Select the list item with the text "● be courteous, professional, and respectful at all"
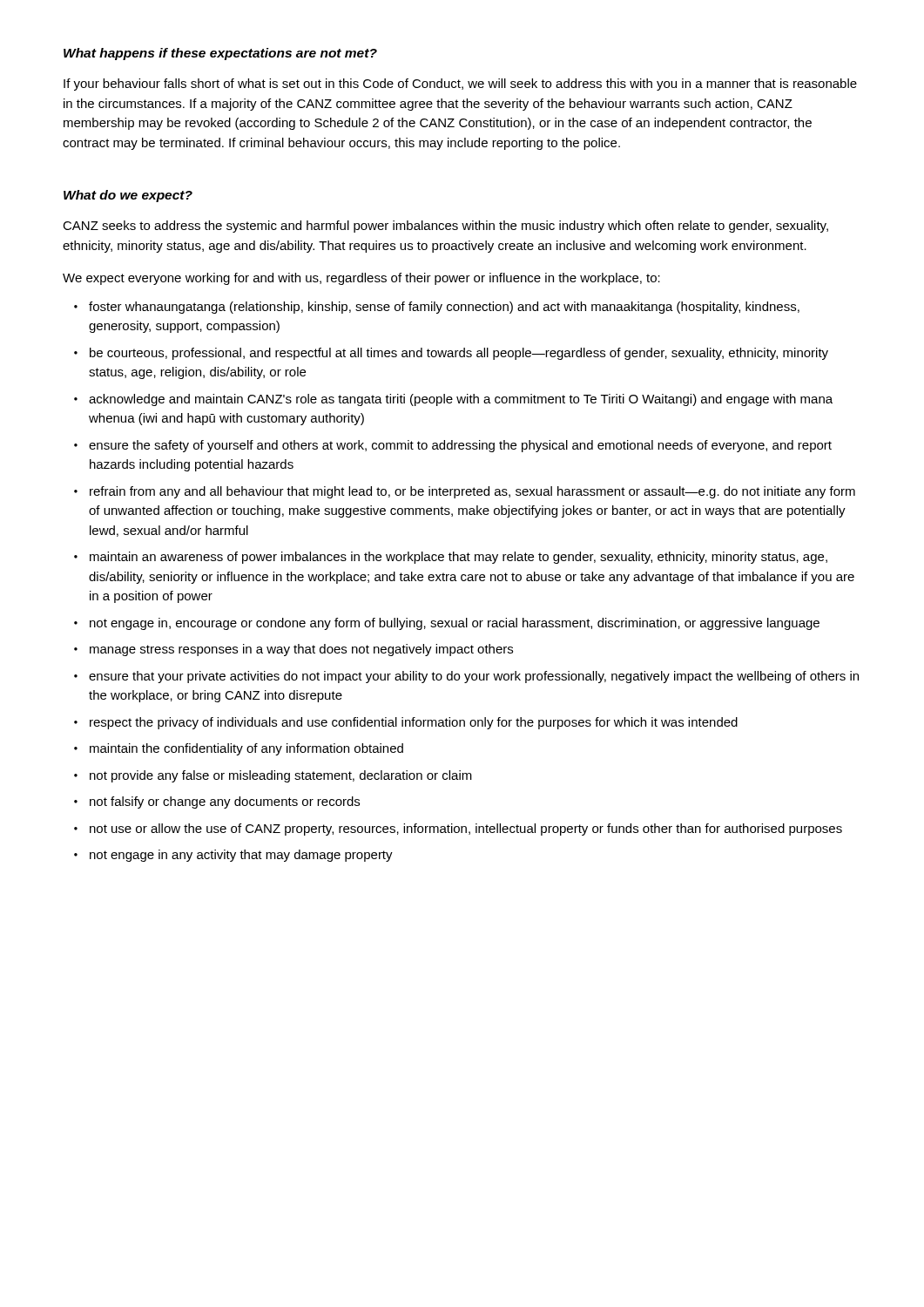Image resolution: width=924 pixels, height=1307 pixels. tap(462, 362)
